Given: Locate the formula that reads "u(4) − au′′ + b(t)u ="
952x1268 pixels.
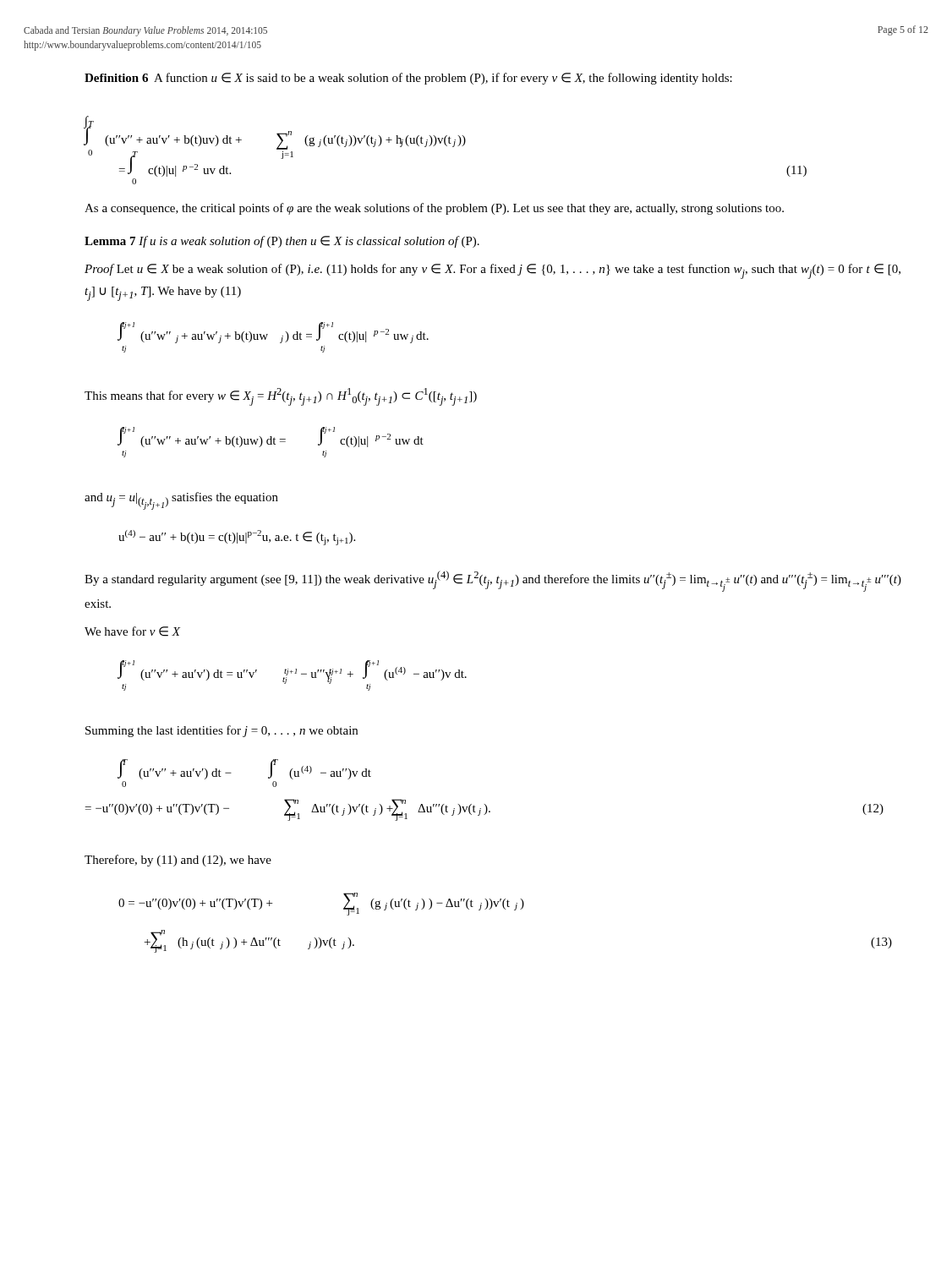Looking at the screenshot, I should pyautogui.click(x=237, y=538).
